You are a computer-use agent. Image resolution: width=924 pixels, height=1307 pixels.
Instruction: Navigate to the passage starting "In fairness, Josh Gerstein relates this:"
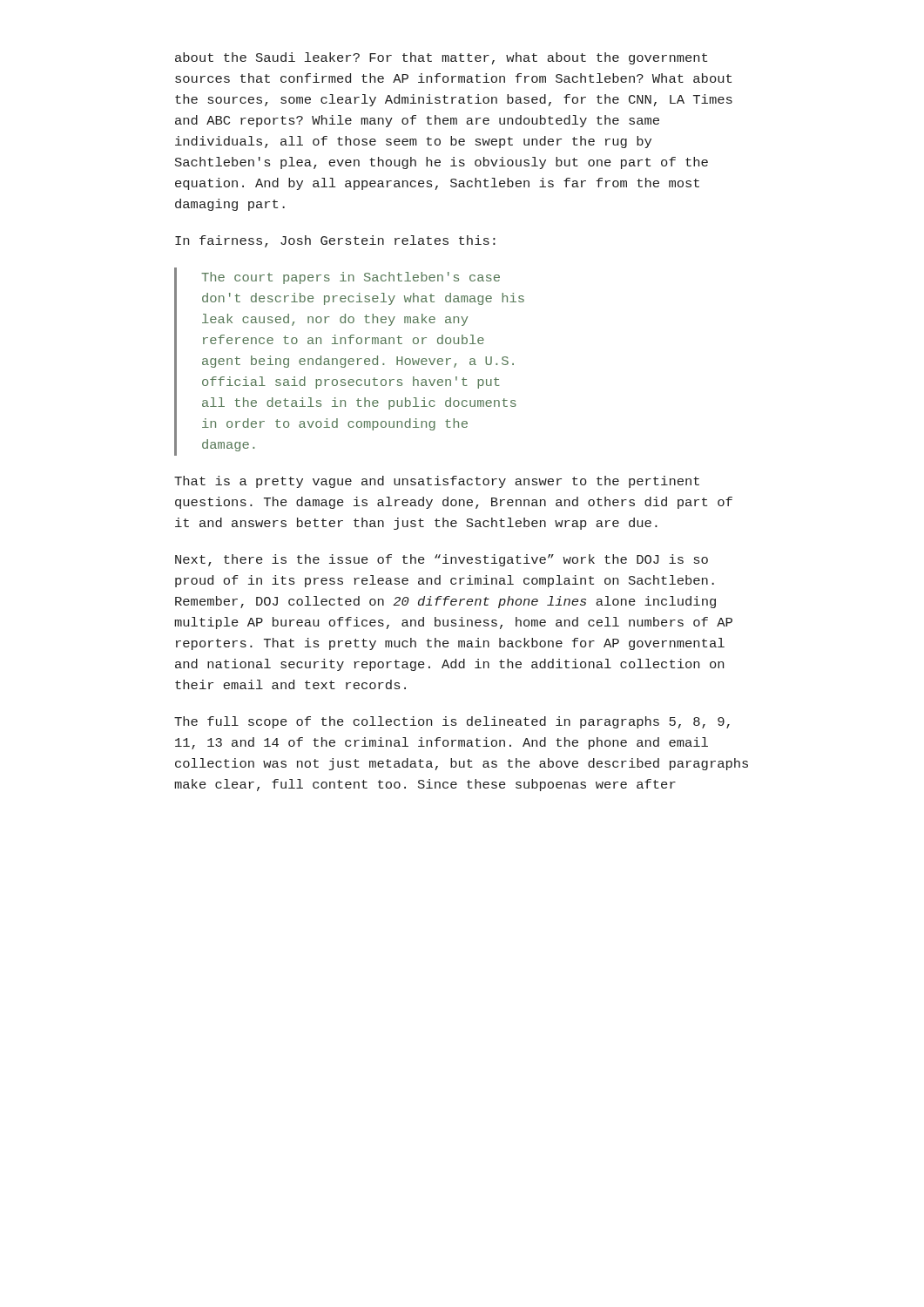pos(336,242)
